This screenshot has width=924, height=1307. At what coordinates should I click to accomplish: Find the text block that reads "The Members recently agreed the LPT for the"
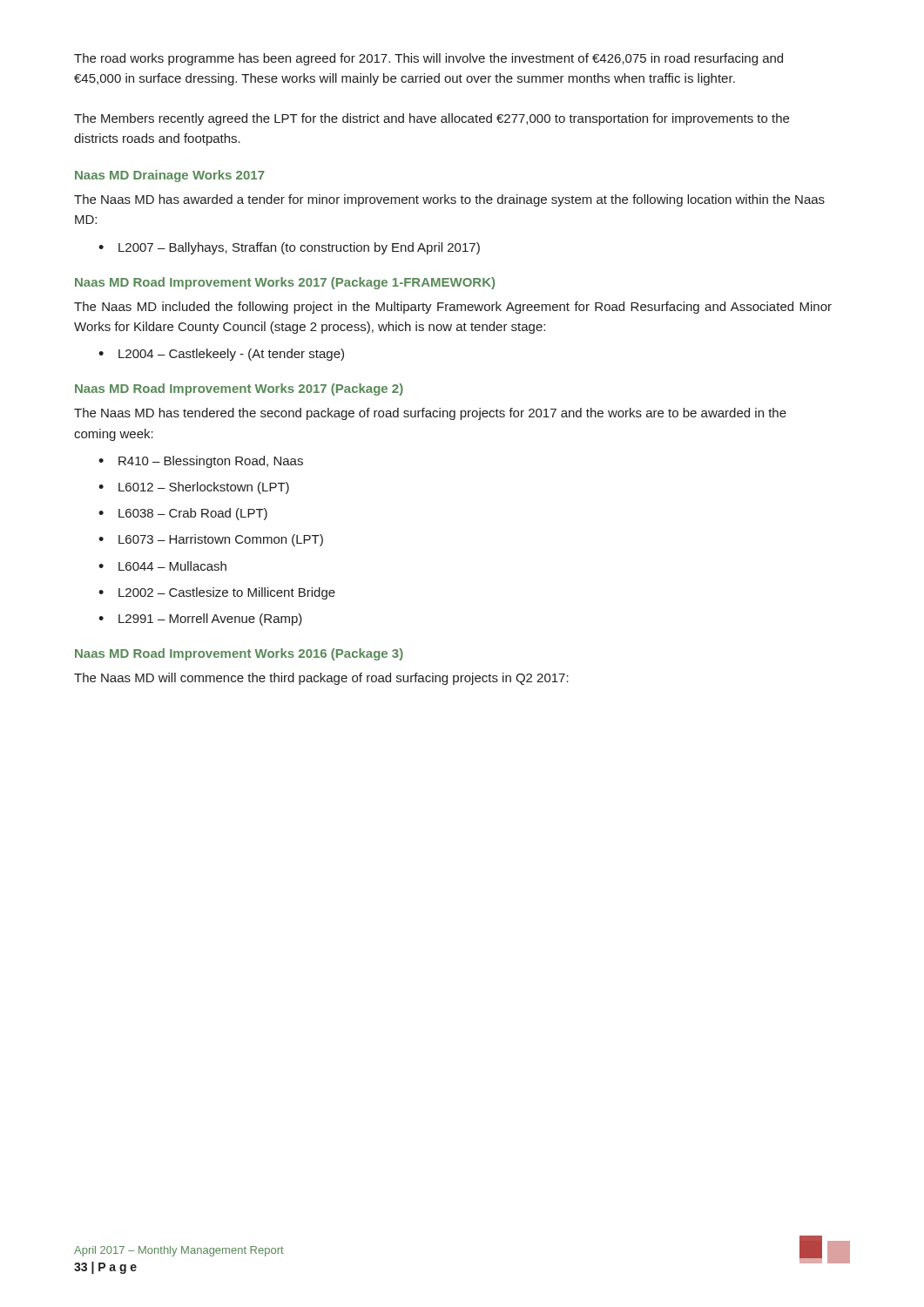[x=432, y=128]
